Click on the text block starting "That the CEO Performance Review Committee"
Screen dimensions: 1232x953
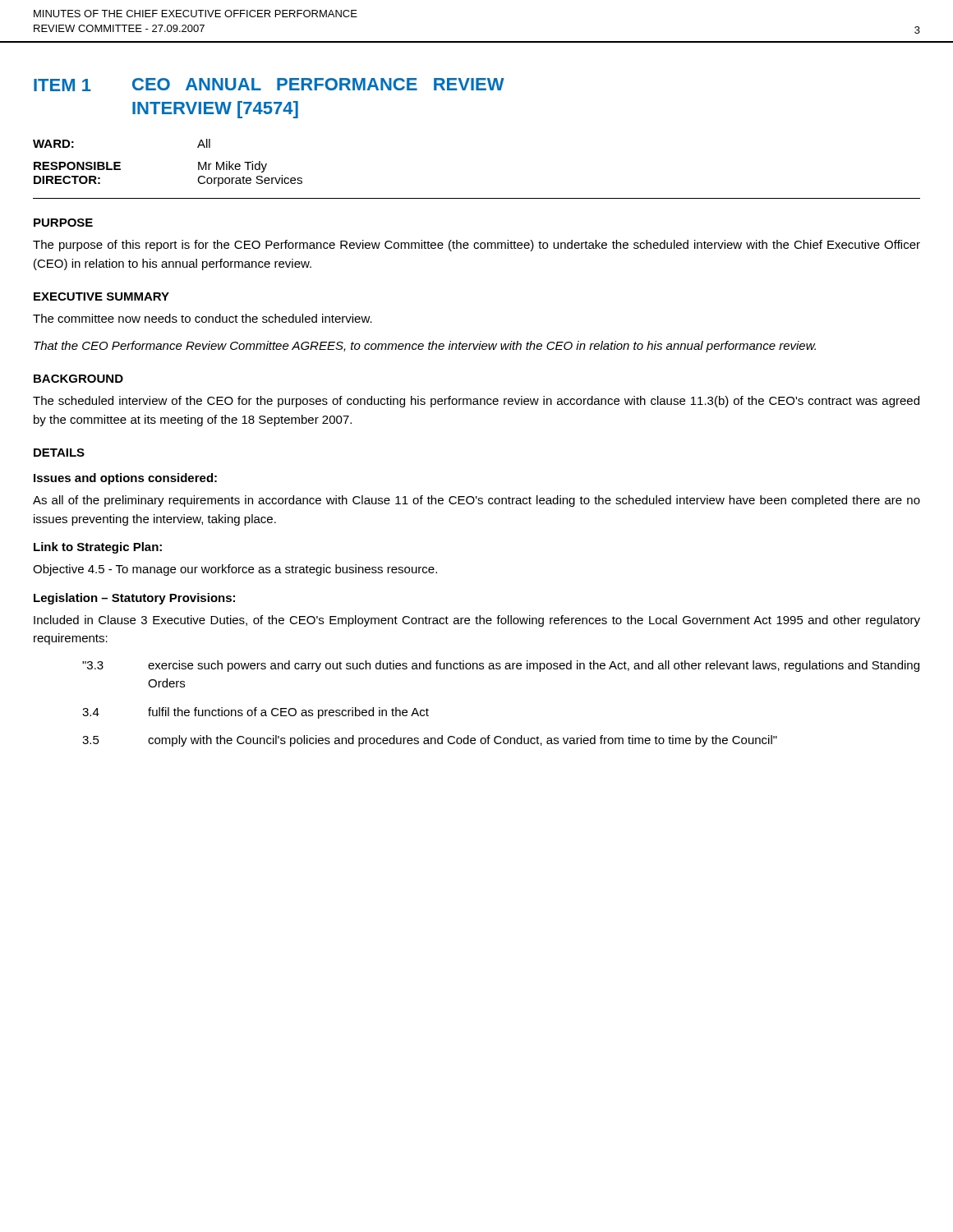425,345
